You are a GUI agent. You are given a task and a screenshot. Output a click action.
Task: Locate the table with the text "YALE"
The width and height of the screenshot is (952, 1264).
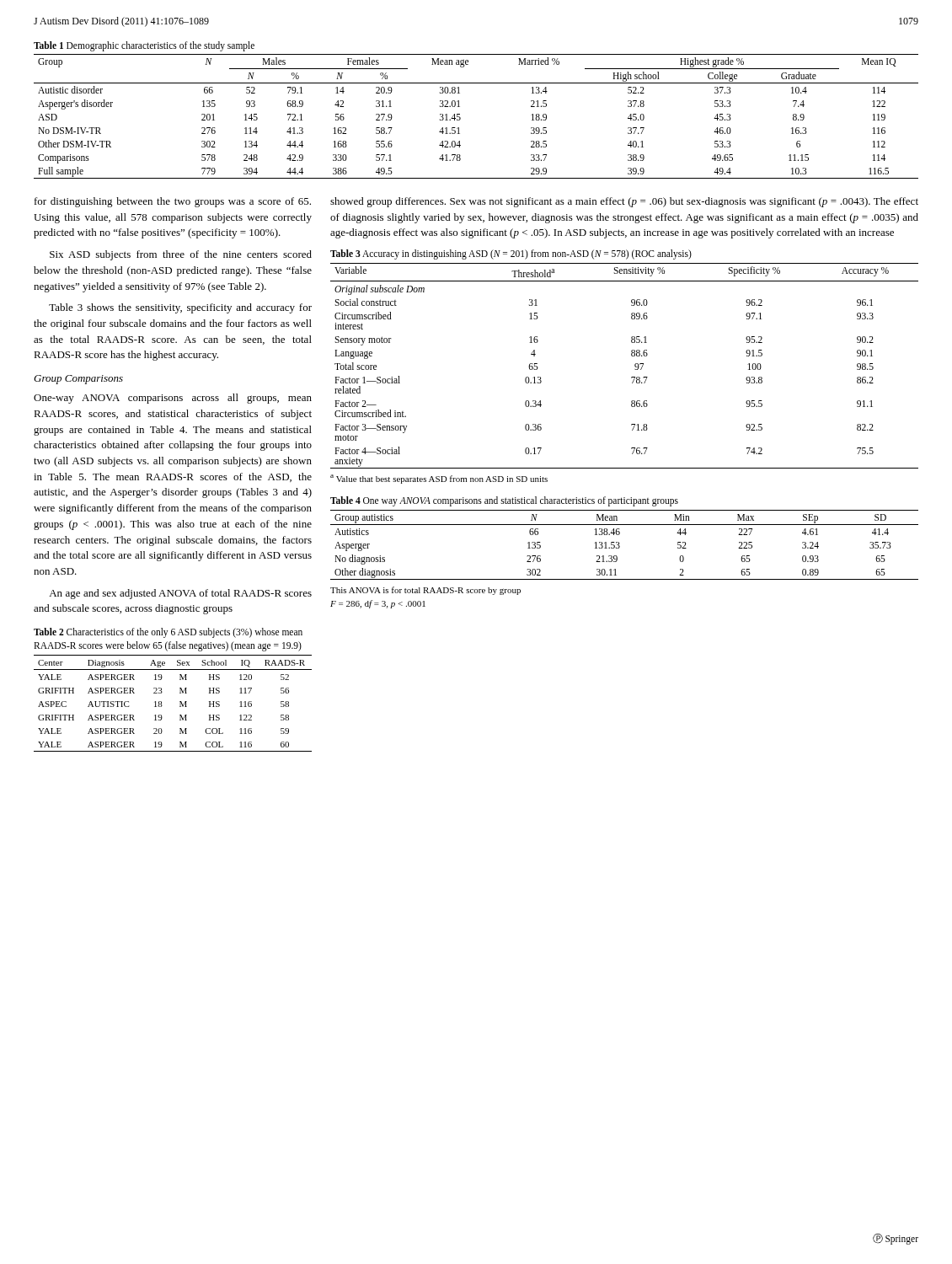coord(173,703)
